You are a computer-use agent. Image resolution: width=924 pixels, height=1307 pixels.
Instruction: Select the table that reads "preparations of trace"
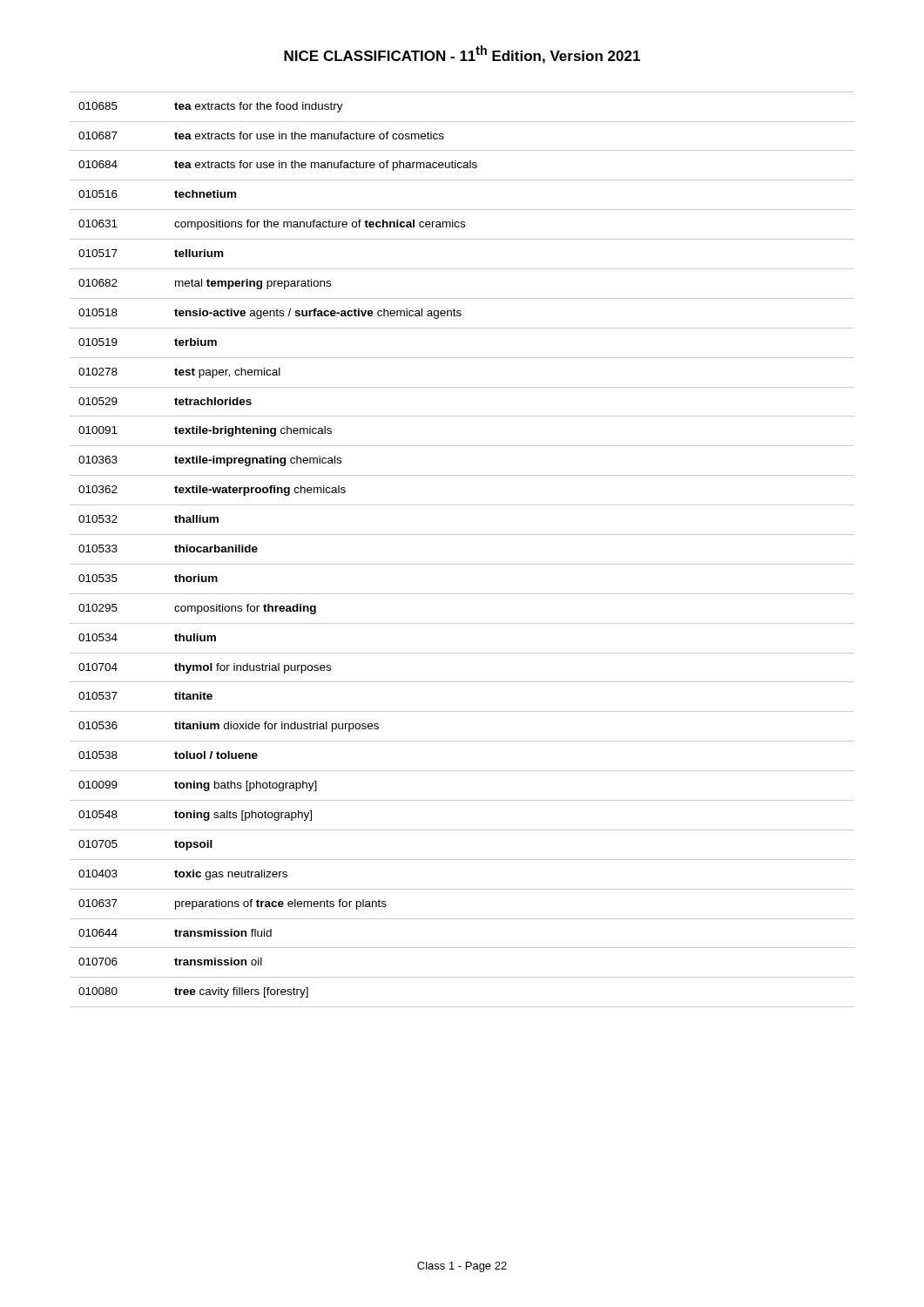click(x=462, y=549)
